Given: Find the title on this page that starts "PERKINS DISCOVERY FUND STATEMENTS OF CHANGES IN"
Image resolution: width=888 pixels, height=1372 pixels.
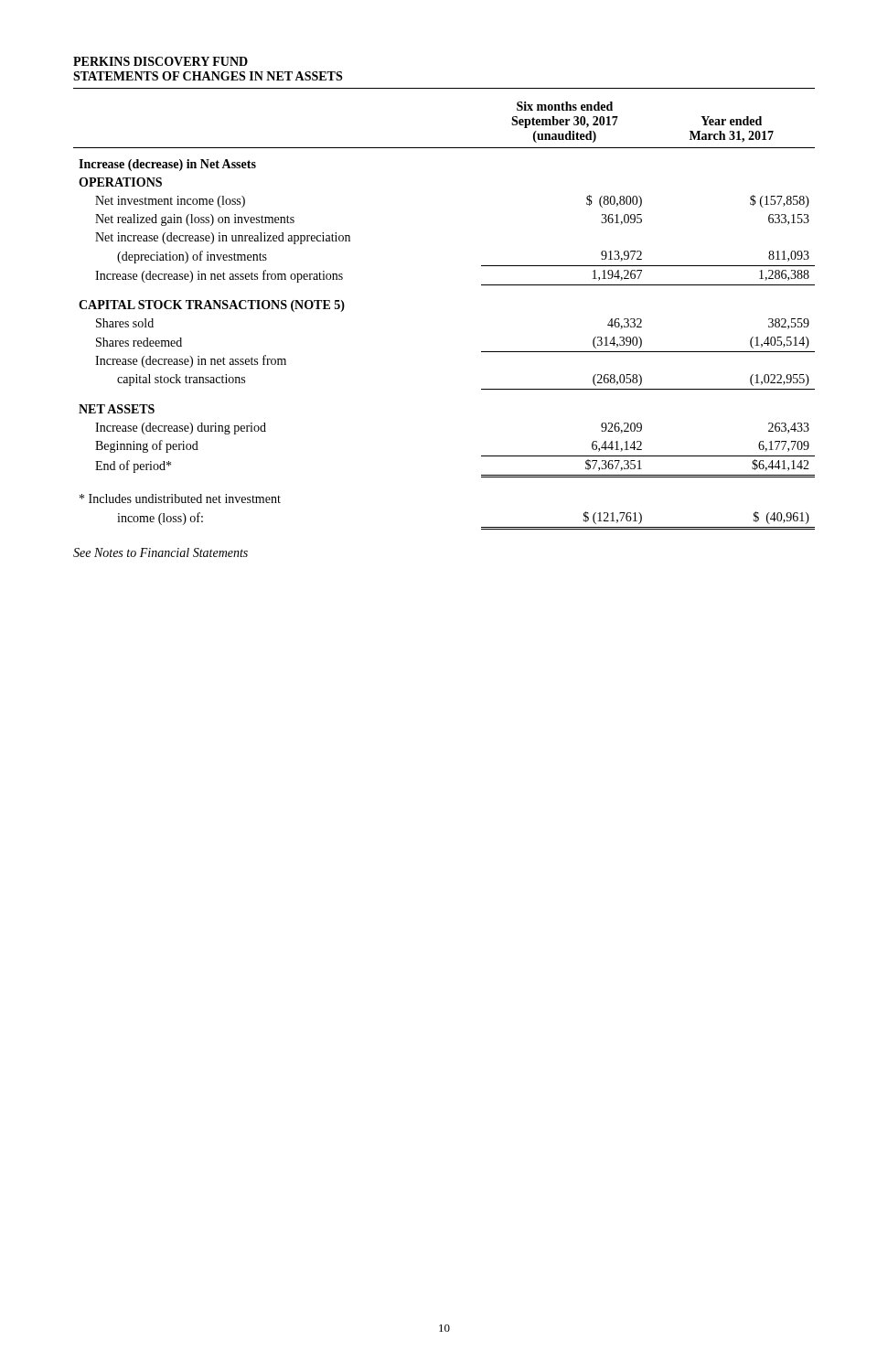Looking at the screenshot, I should pyautogui.click(x=160, y=61).
